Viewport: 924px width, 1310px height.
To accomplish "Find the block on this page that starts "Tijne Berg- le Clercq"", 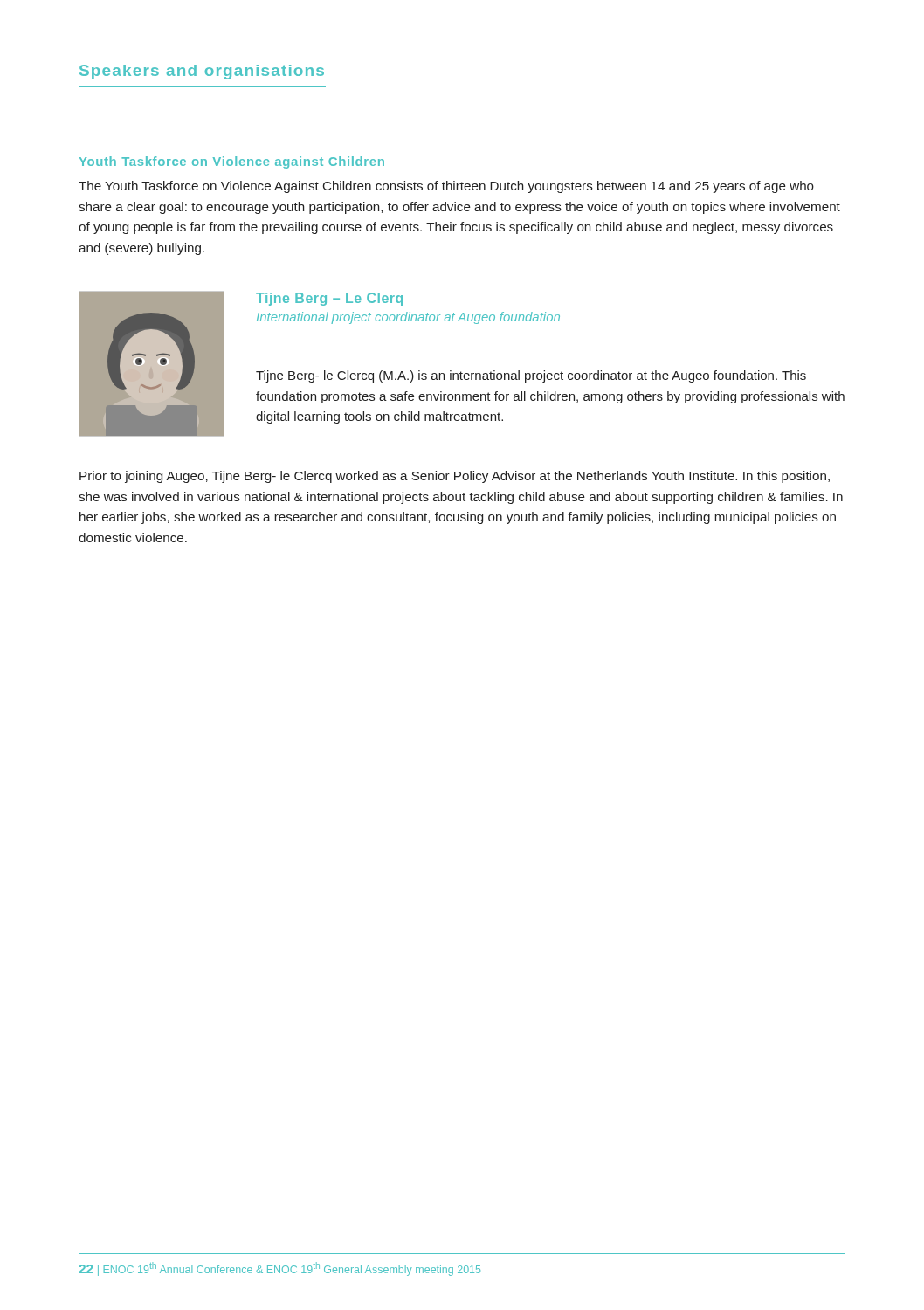I will (551, 396).
